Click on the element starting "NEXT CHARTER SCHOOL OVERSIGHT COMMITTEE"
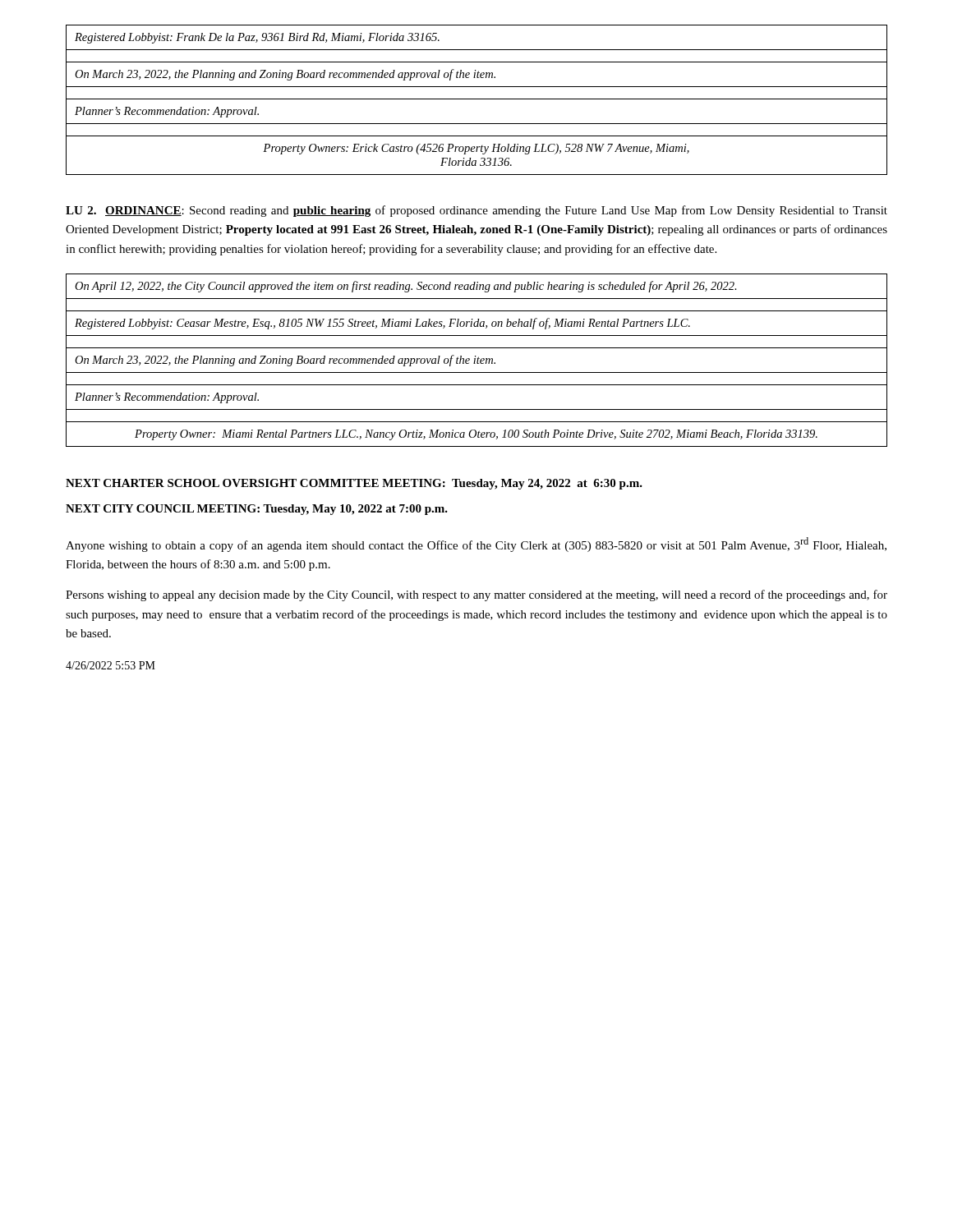Image resolution: width=953 pixels, height=1232 pixels. [x=354, y=483]
